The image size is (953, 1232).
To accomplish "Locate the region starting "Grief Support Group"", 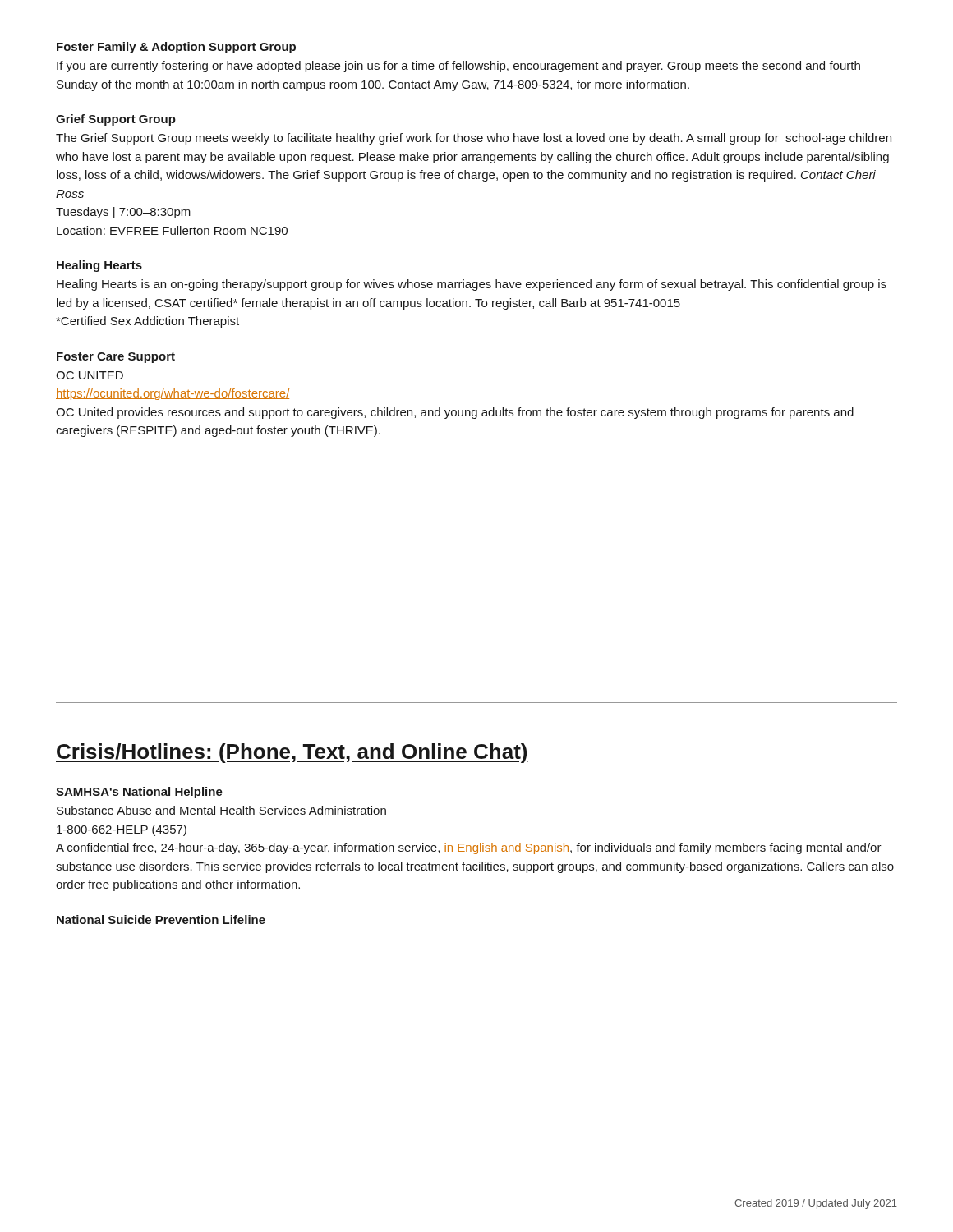I will tap(116, 119).
